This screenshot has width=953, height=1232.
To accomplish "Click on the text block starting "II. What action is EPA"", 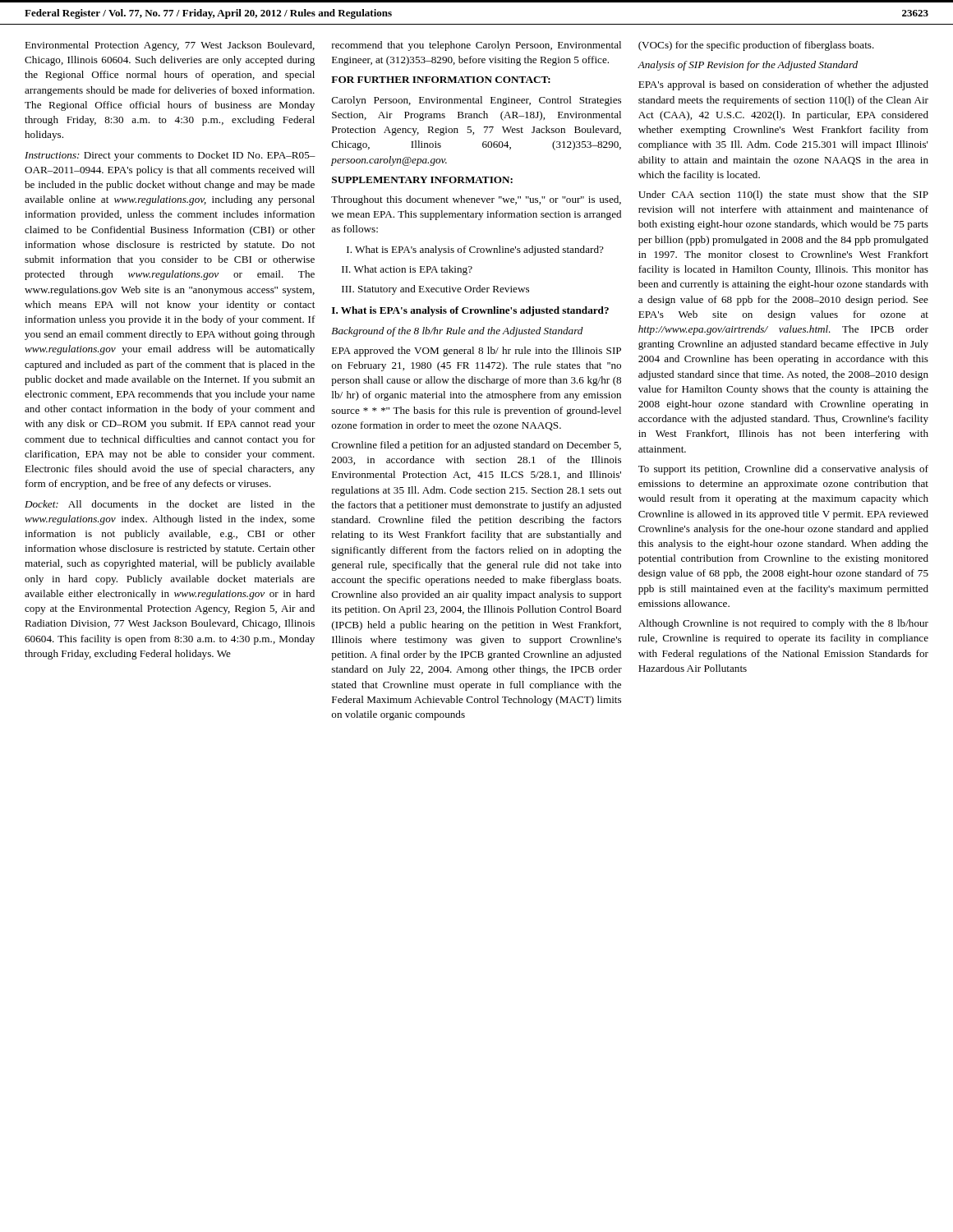I will tap(481, 269).
